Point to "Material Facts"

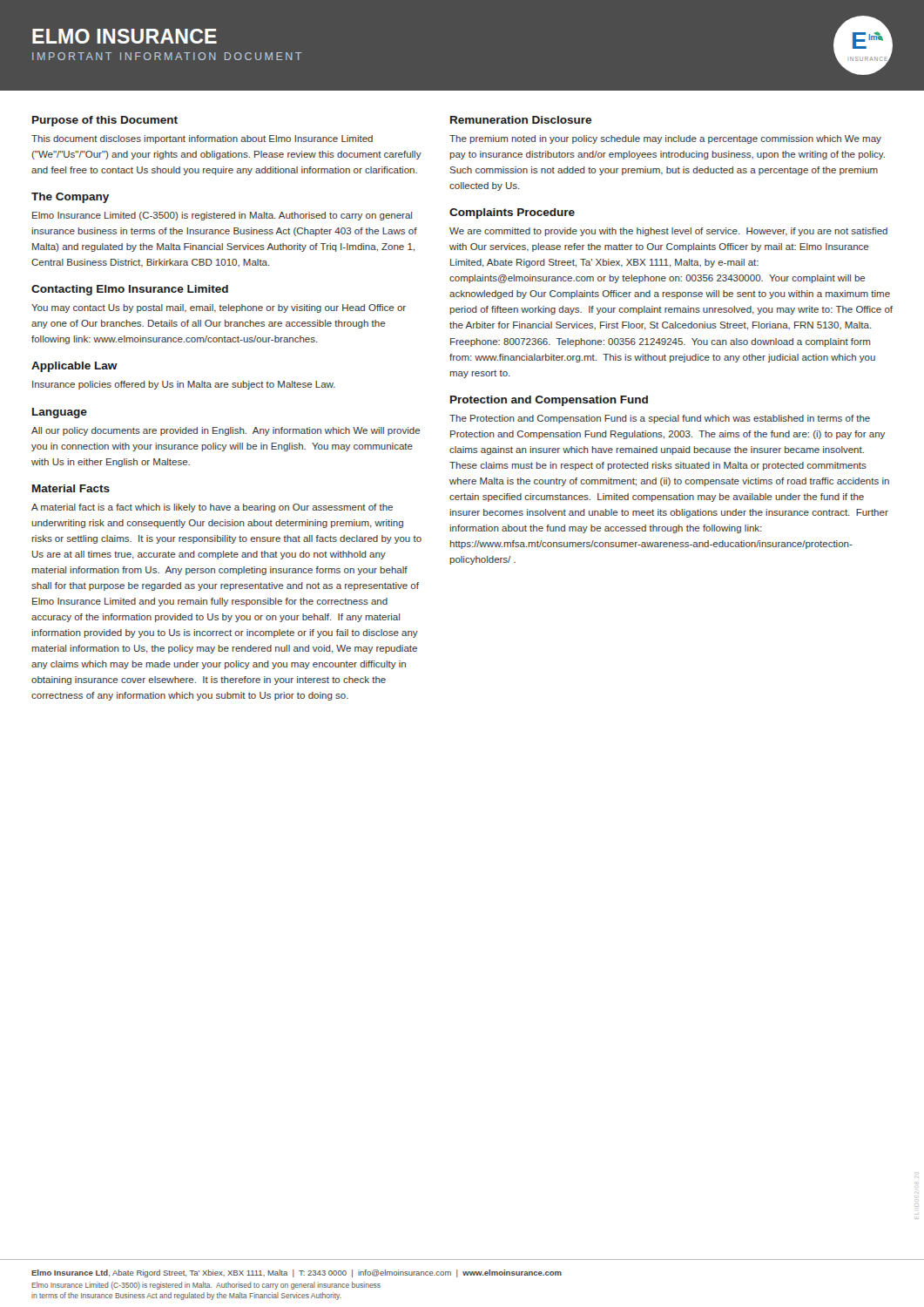click(x=71, y=488)
